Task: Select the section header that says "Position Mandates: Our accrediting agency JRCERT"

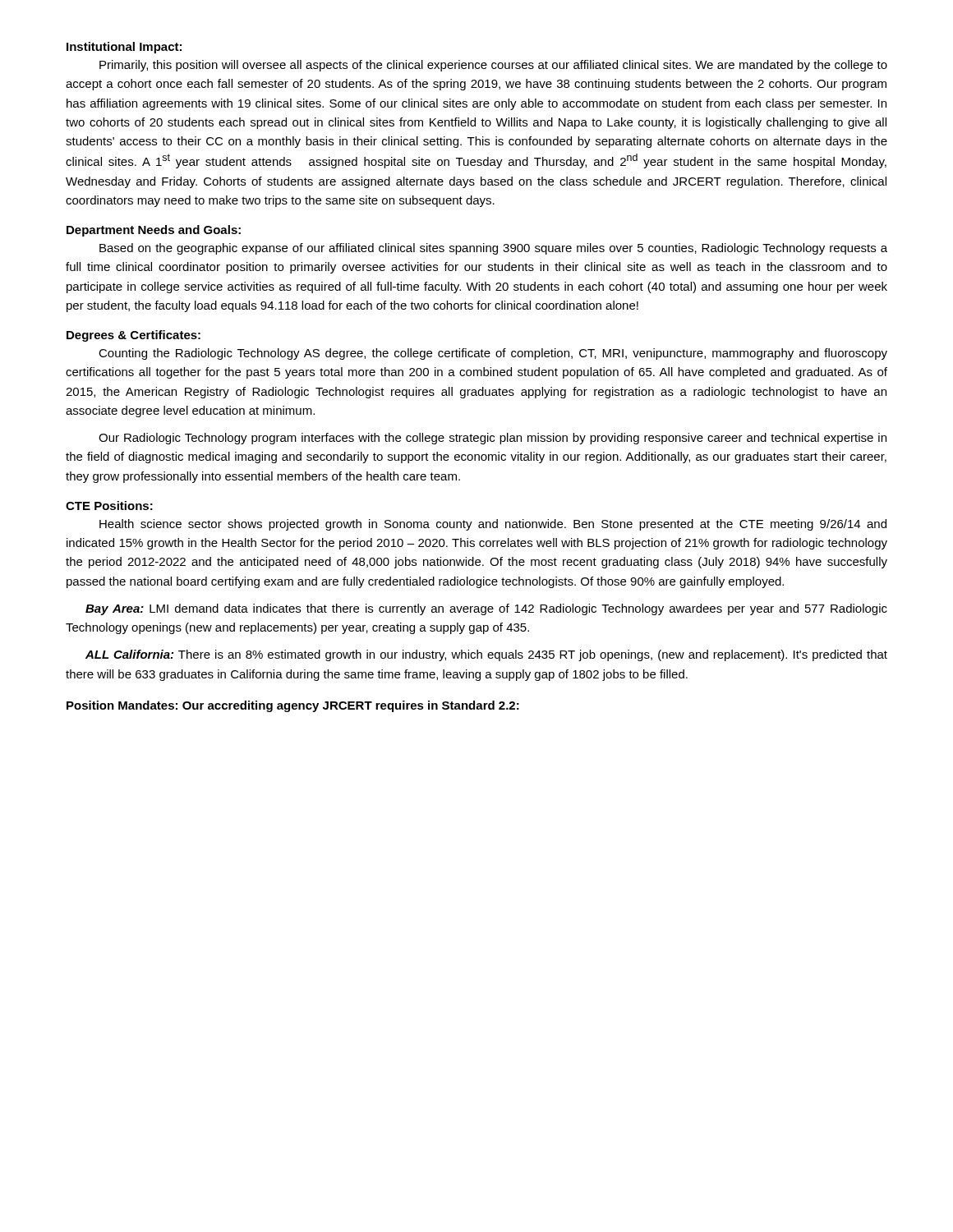Action: [x=293, y=705]
